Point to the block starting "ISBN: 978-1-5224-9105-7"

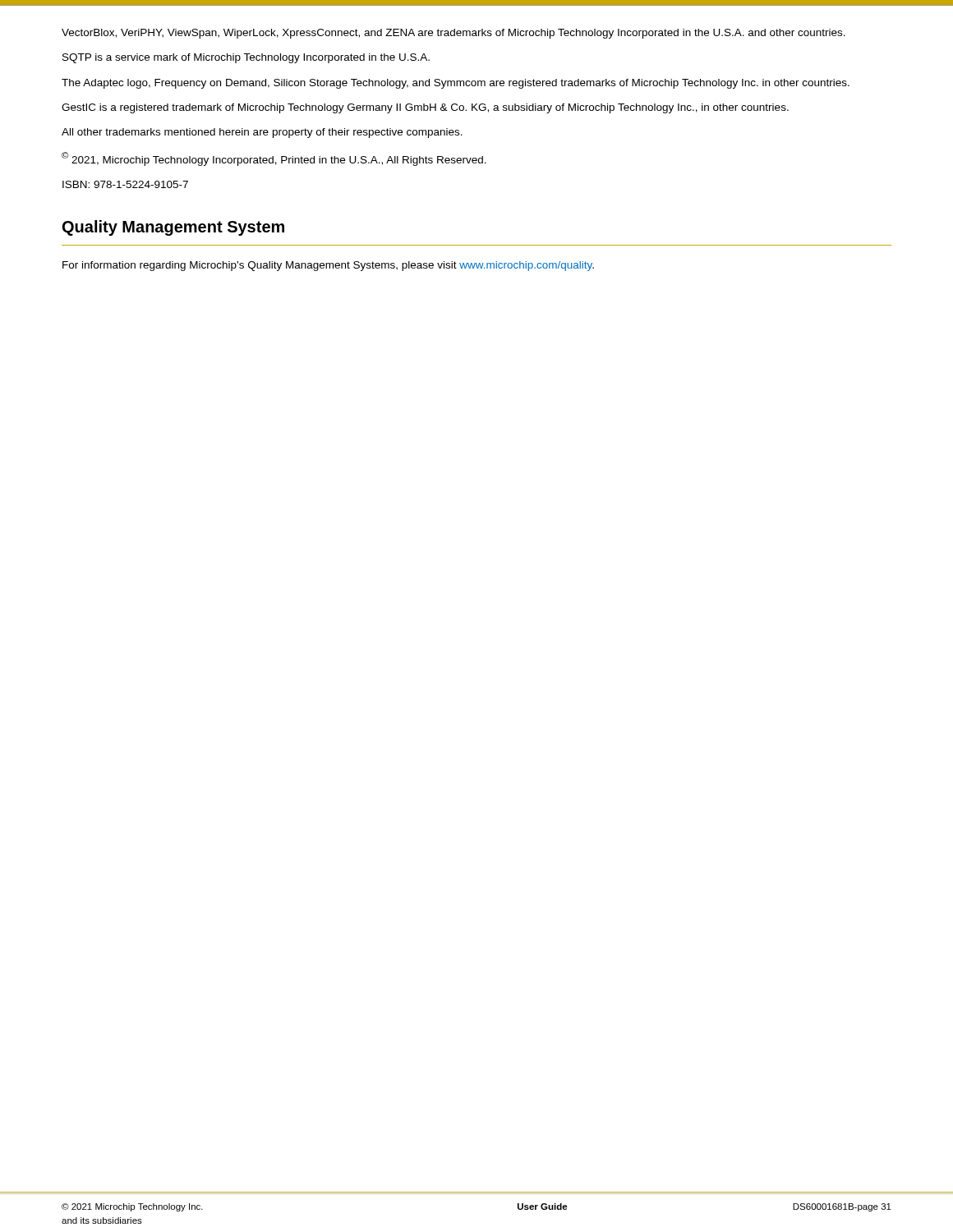tap(125, 184)
